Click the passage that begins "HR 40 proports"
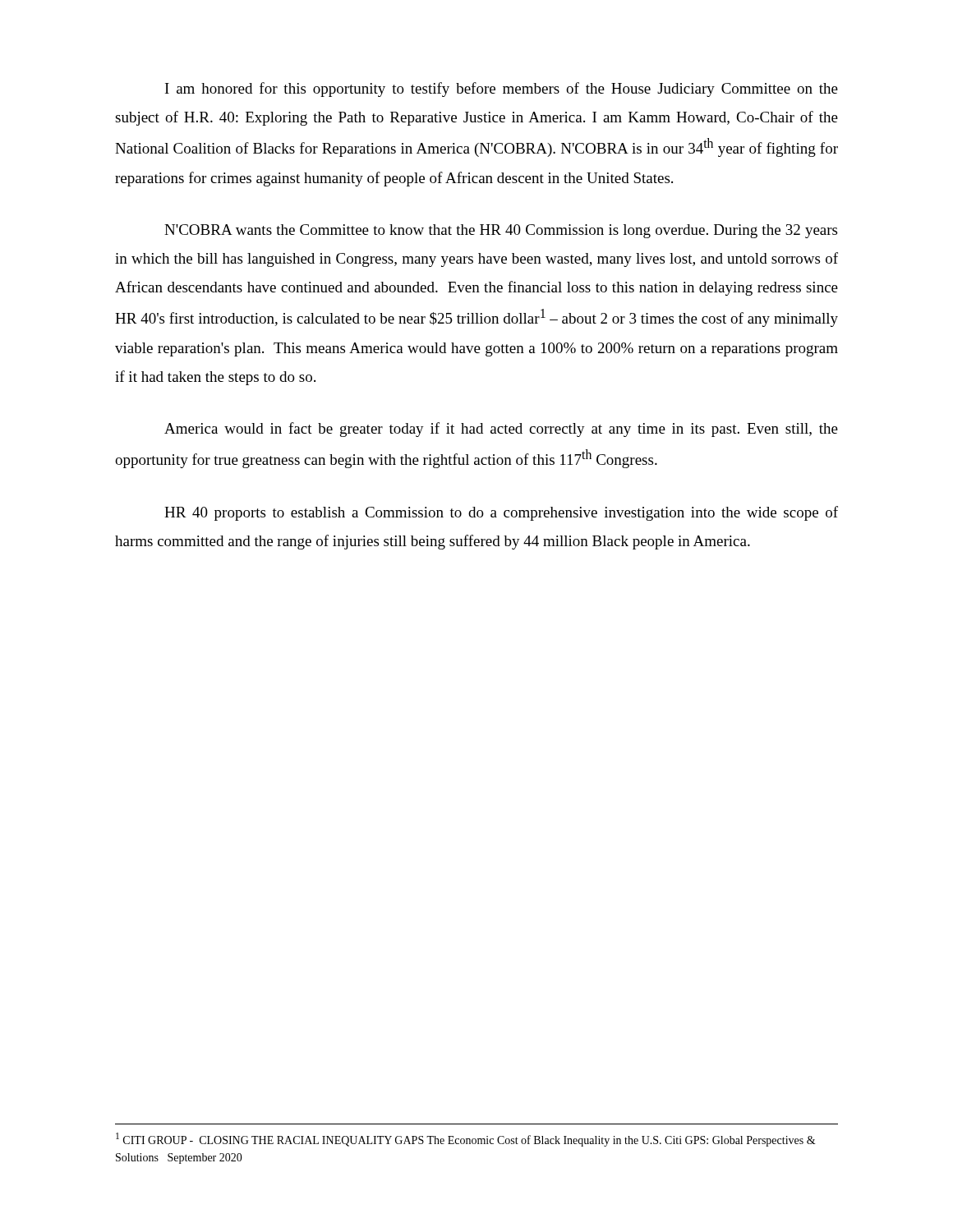The image size is (953, 1232). tap(476, 526)
